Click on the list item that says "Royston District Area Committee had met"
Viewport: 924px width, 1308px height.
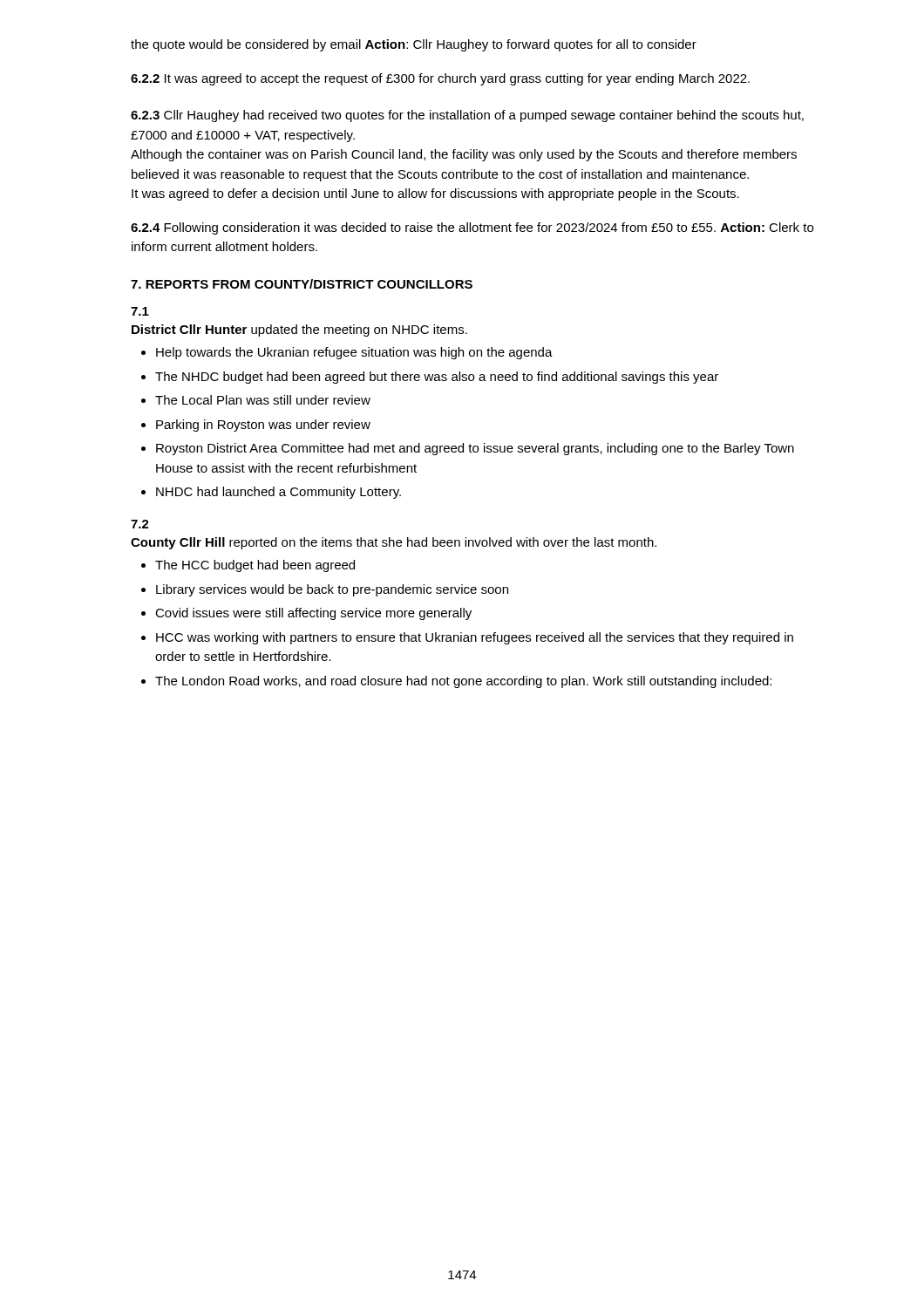pyautogui.click(x=475, y=458)
